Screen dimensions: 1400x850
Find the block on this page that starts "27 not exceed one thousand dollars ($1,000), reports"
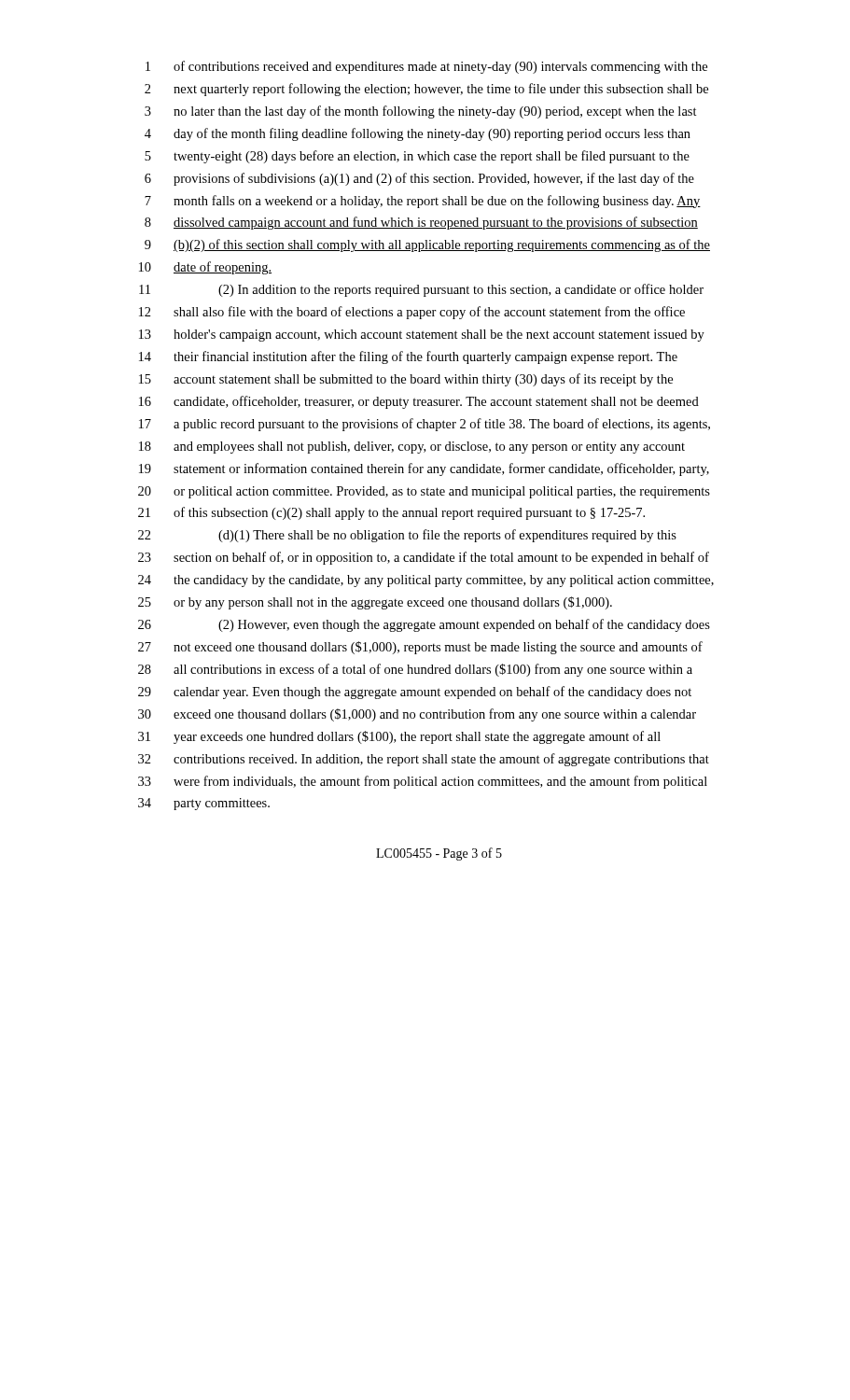pos(439,648)
